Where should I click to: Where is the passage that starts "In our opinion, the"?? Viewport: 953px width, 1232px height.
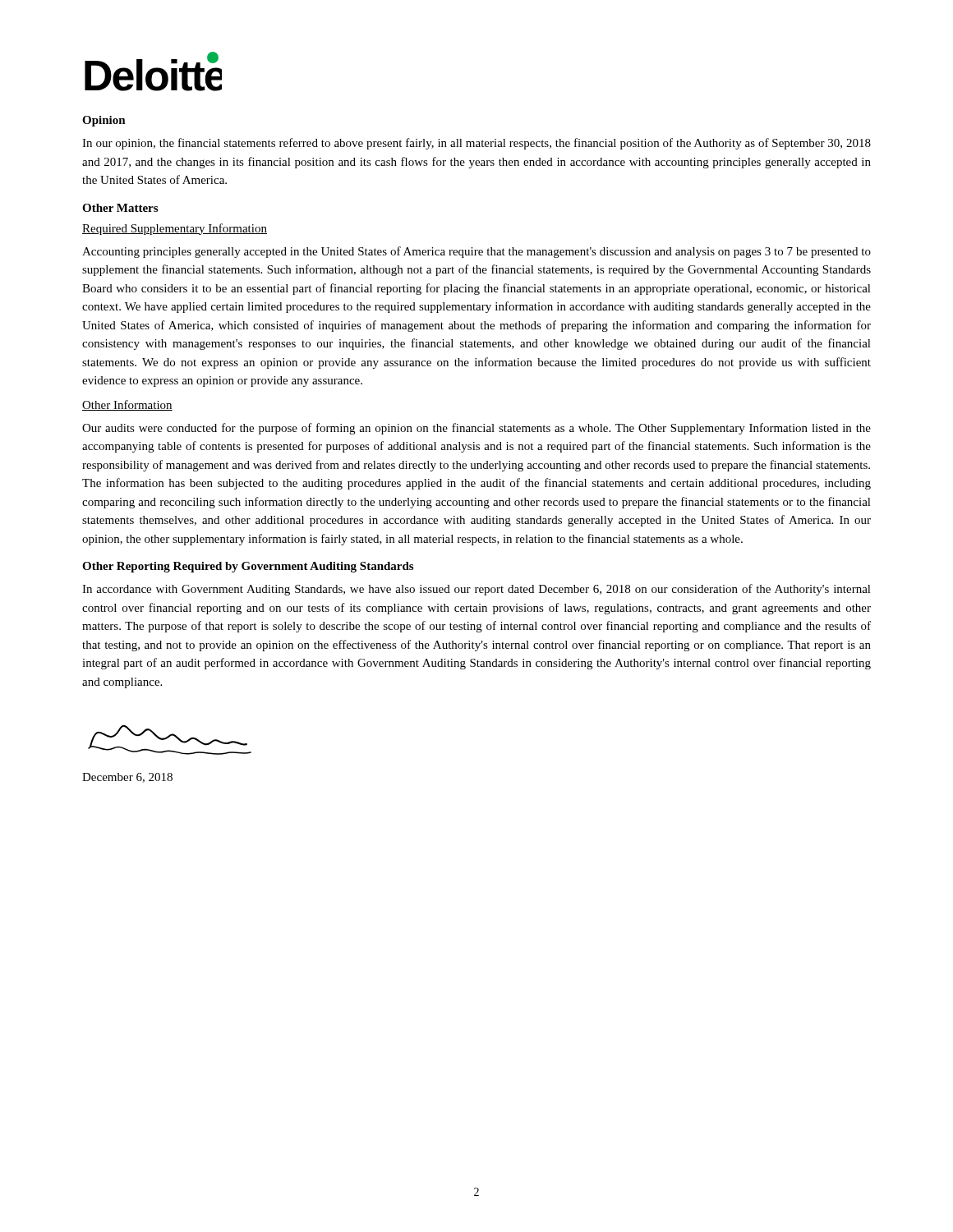476,161
